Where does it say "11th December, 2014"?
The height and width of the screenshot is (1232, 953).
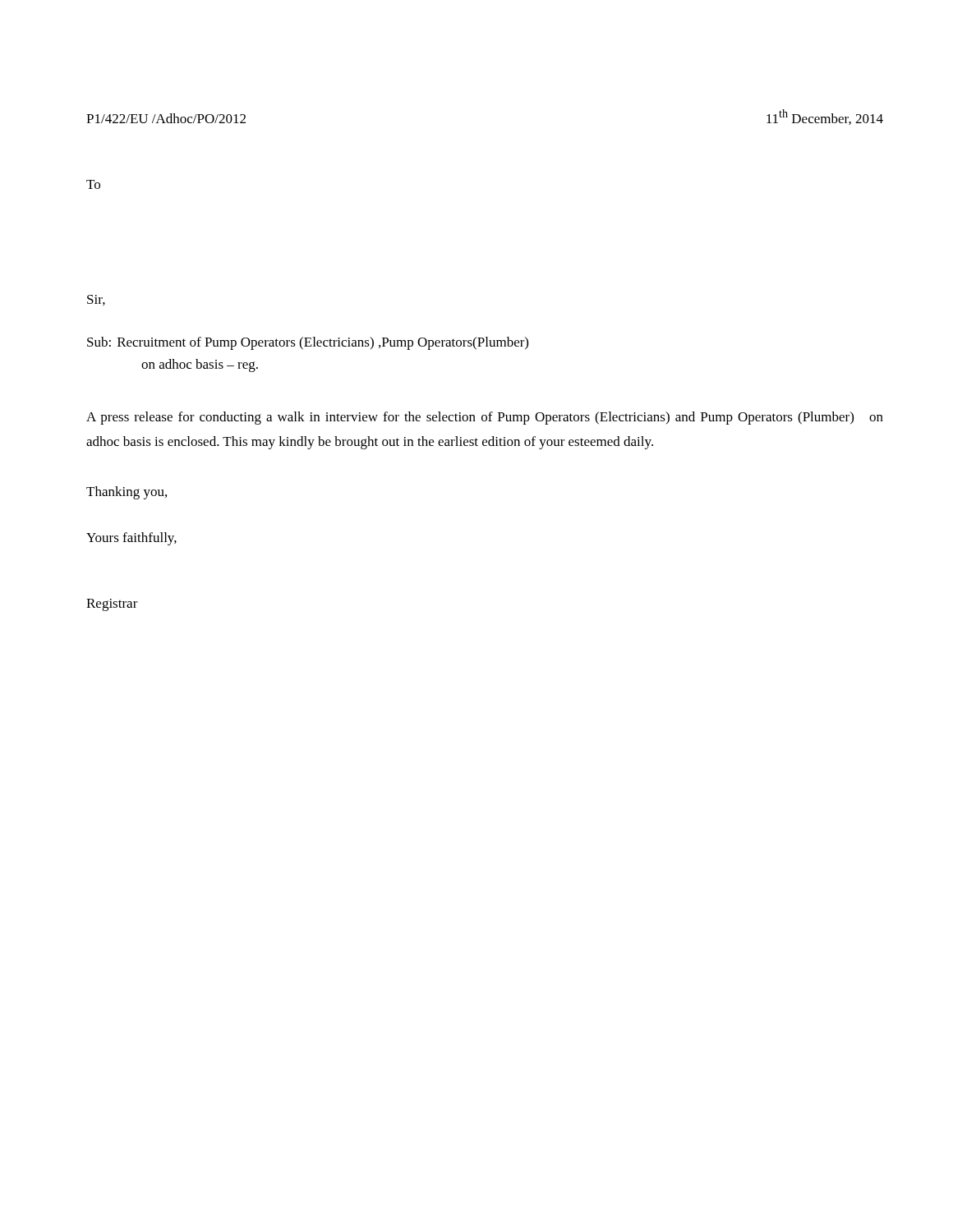[x=824, y=116]
